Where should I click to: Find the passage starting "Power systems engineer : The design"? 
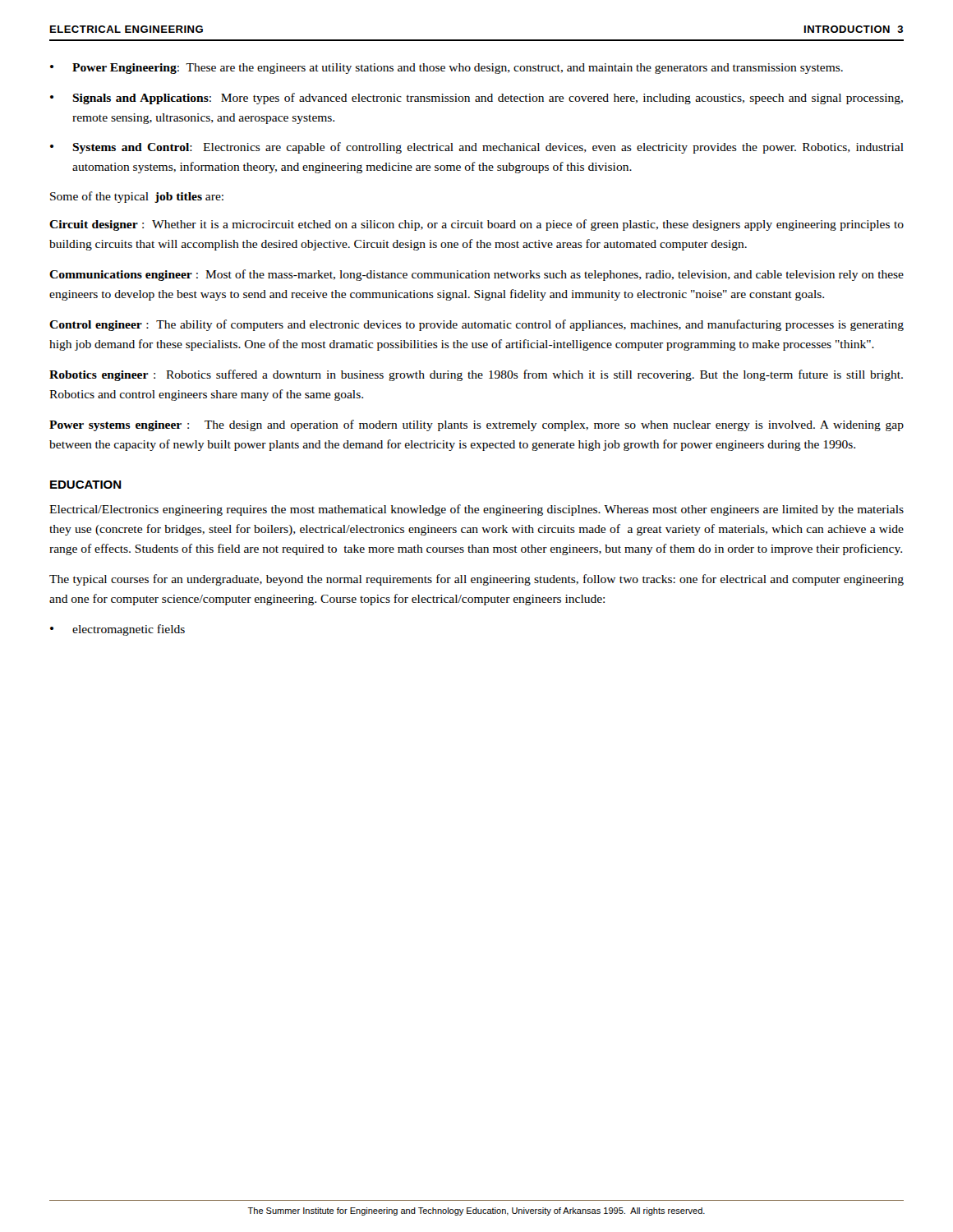[476, 434]
